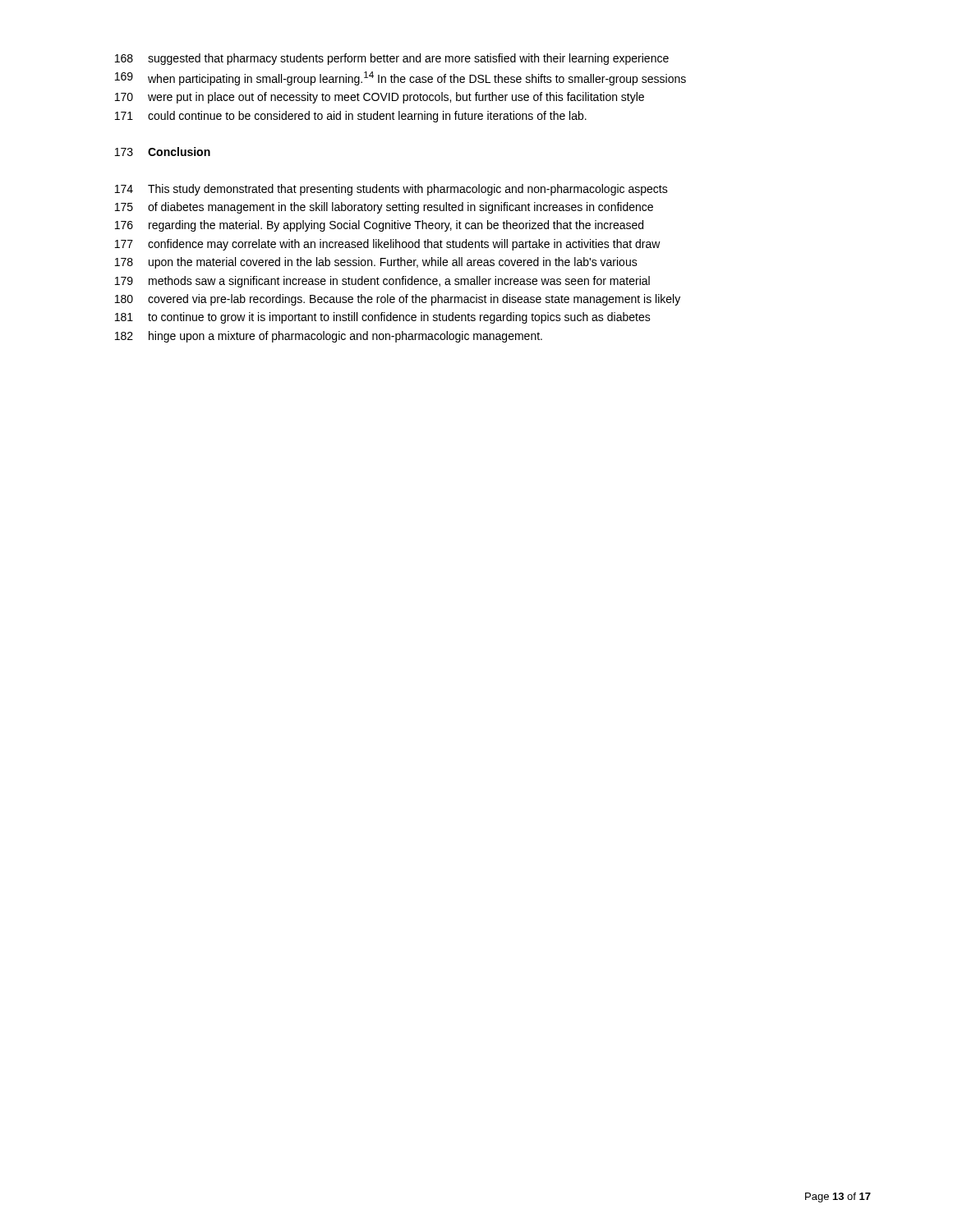Find the block on this page that starts "170 were put in place"
The width and height of the screenshot is (953, 1232).
(x=485, y=97)
